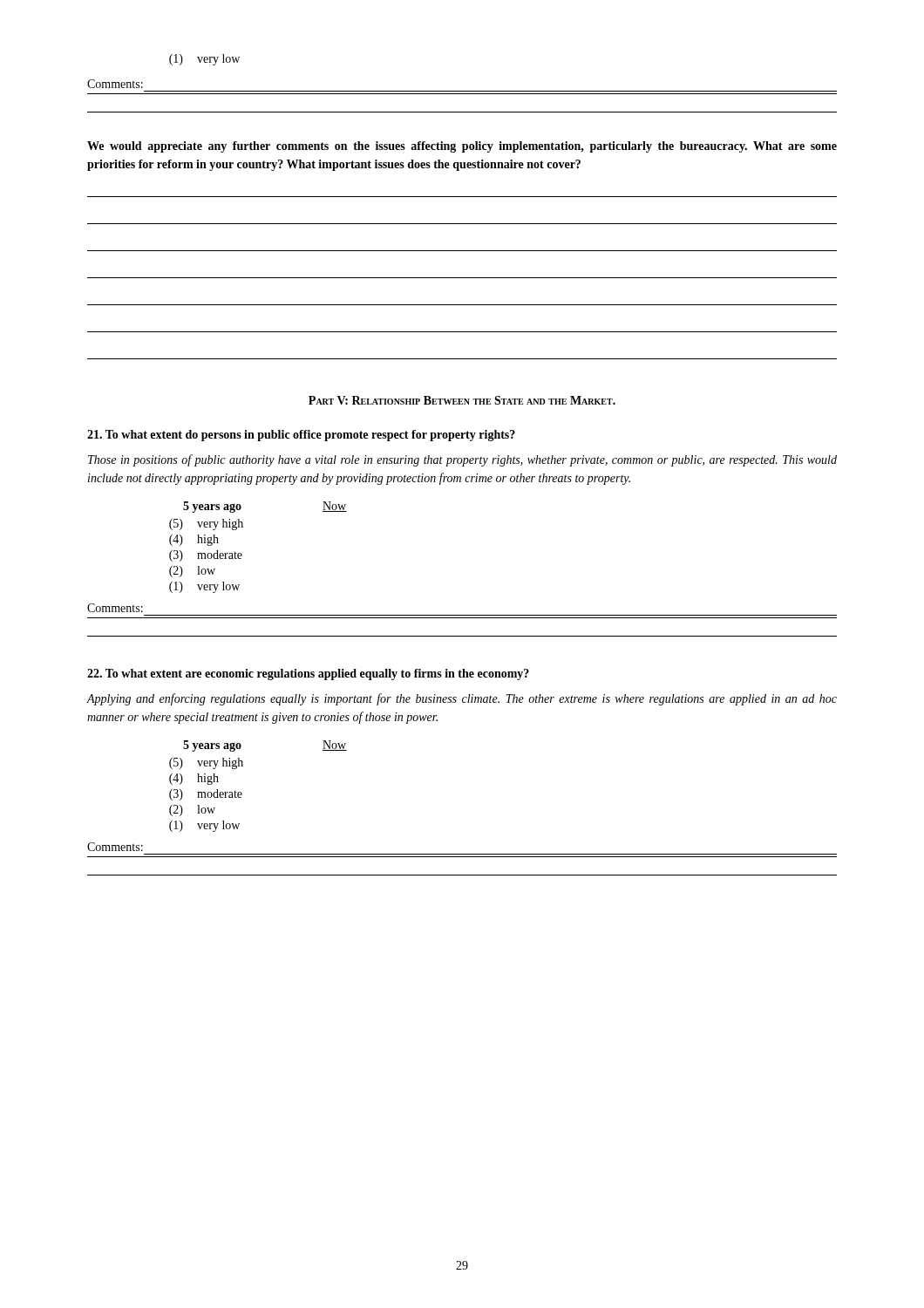Viewport: 924px width, 1308px height.
Task: Where is the passage that starts "Applying and enforcing regulations equally is important"?
Action: tap(462, 708)
